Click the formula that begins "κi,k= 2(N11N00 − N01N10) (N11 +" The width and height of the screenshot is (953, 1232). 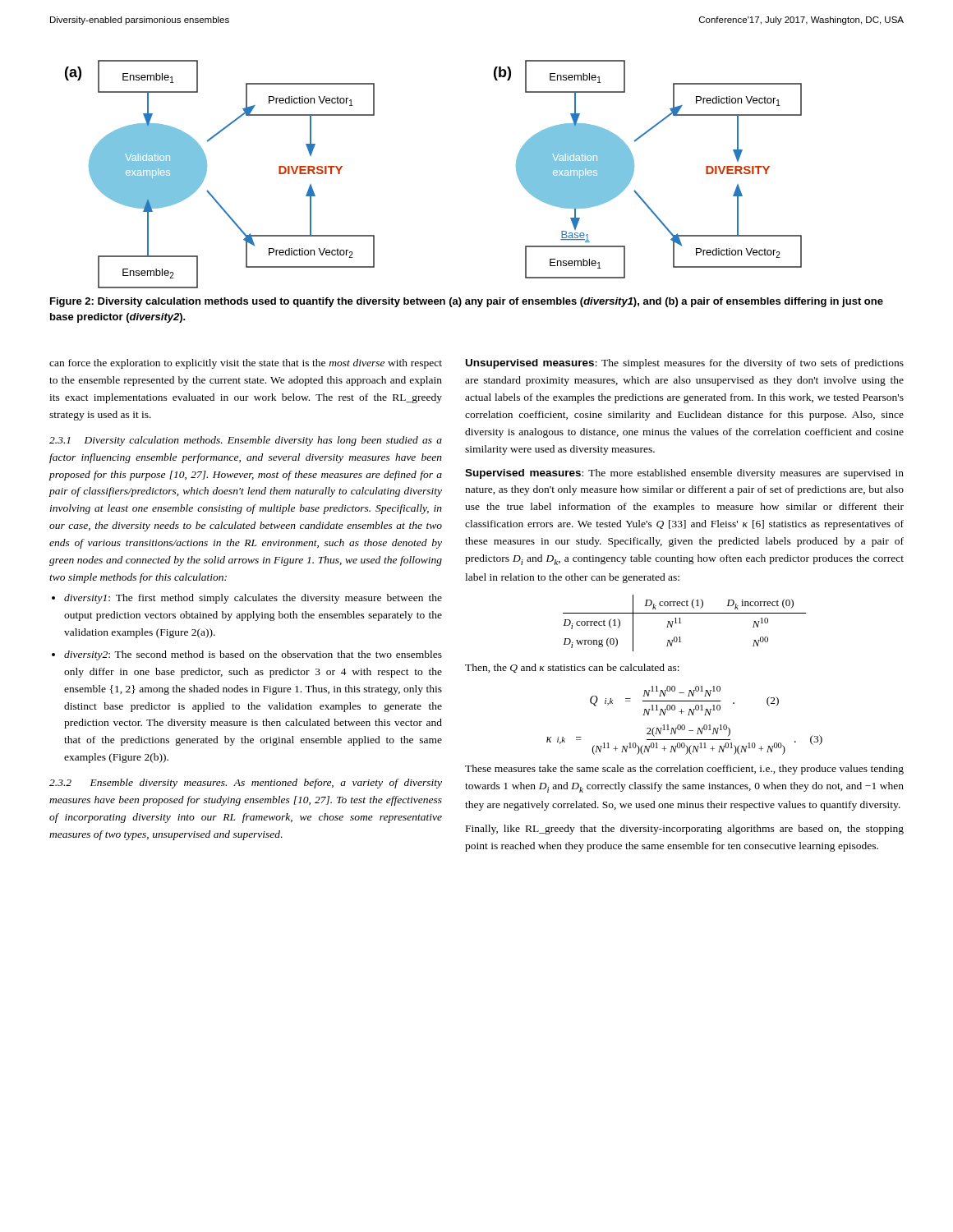tap(684, 739)
